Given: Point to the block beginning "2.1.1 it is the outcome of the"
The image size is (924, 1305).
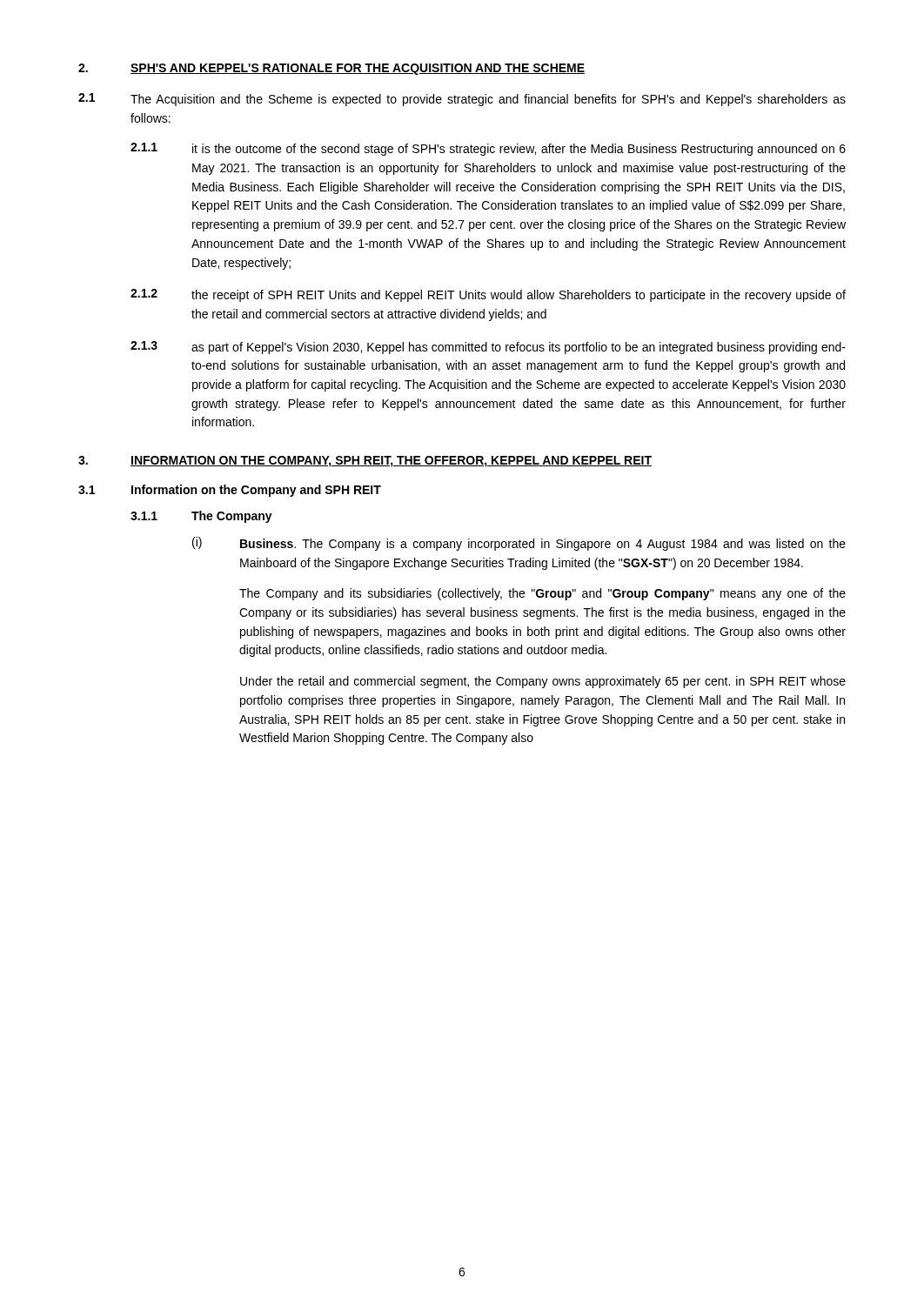Looking at the screenshot, I should [x=488, y=206].
